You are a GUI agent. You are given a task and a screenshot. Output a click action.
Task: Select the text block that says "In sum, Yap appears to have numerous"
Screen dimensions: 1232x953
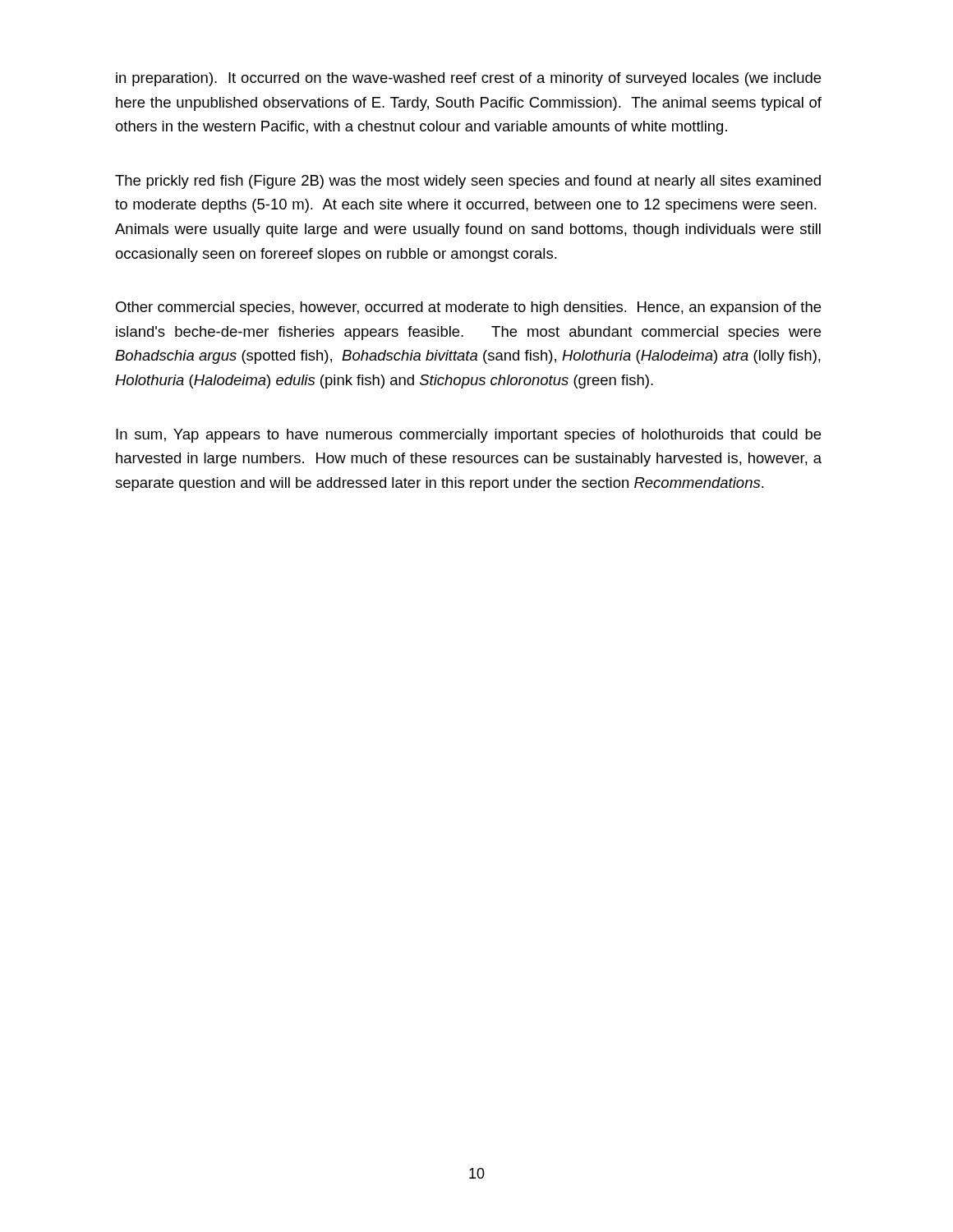[468, 458]
